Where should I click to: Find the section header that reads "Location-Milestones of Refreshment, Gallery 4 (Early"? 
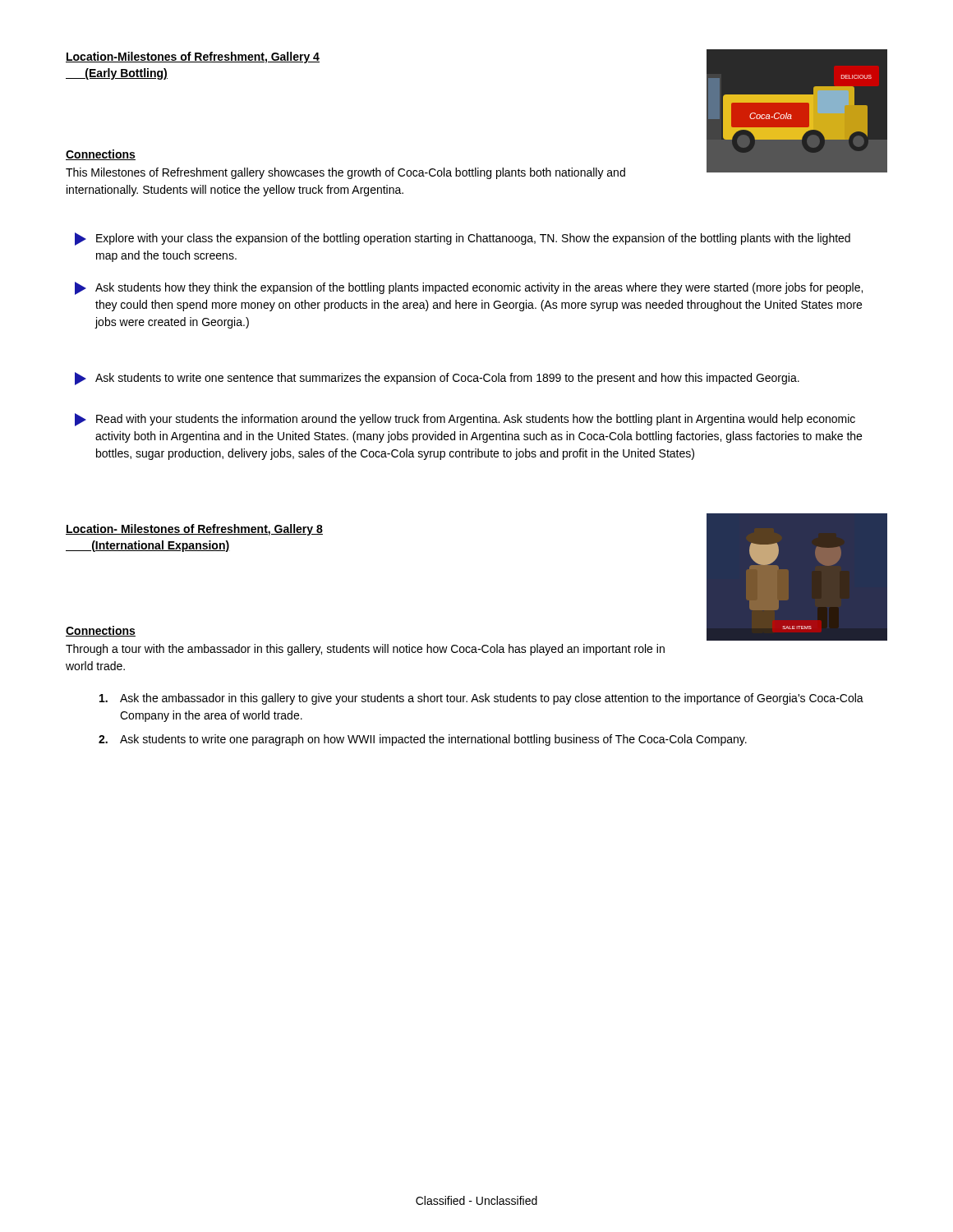[x=242, y=65]
